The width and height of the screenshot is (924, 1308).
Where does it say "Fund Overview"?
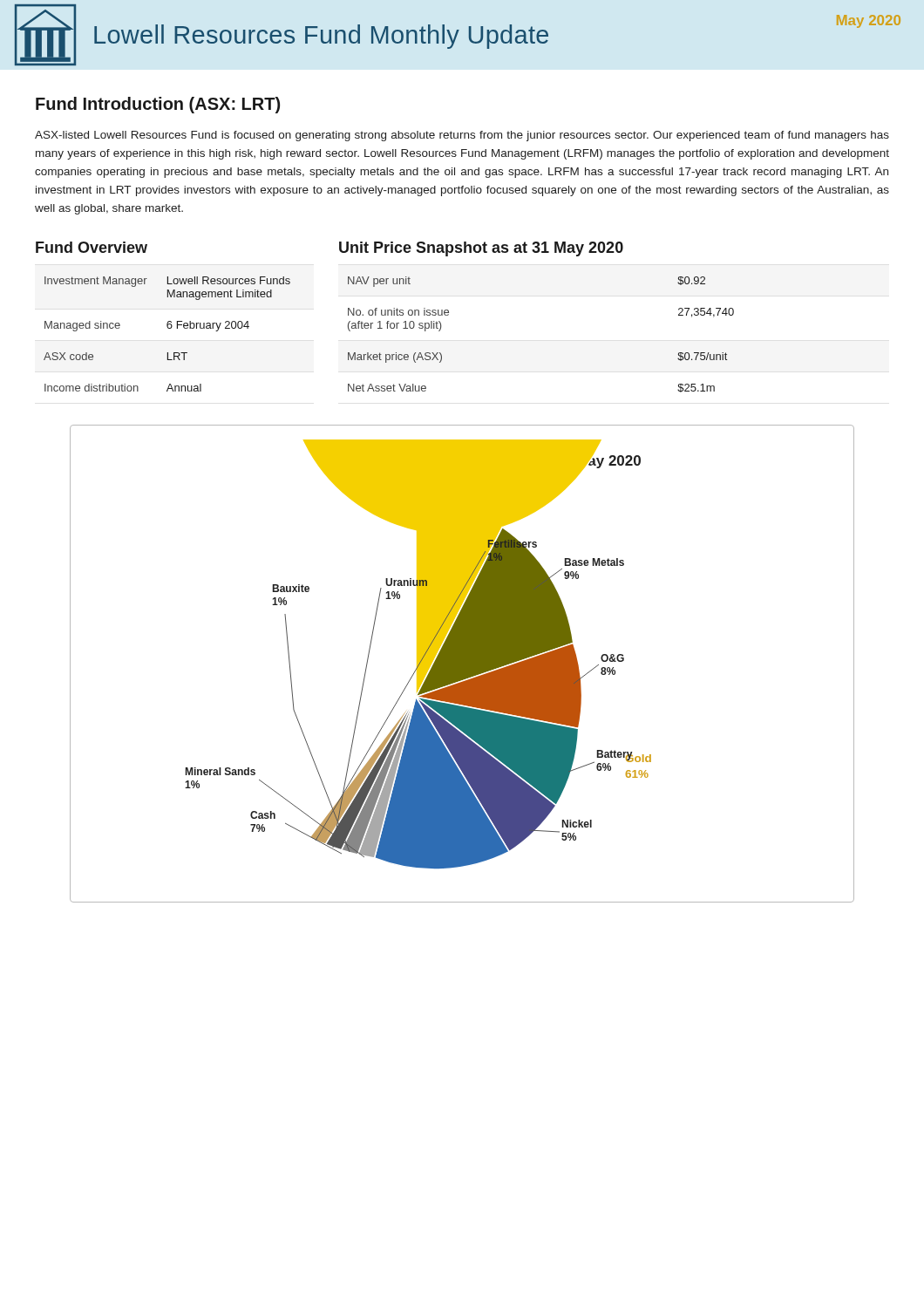pyautogui.click(x=91, y=247)
